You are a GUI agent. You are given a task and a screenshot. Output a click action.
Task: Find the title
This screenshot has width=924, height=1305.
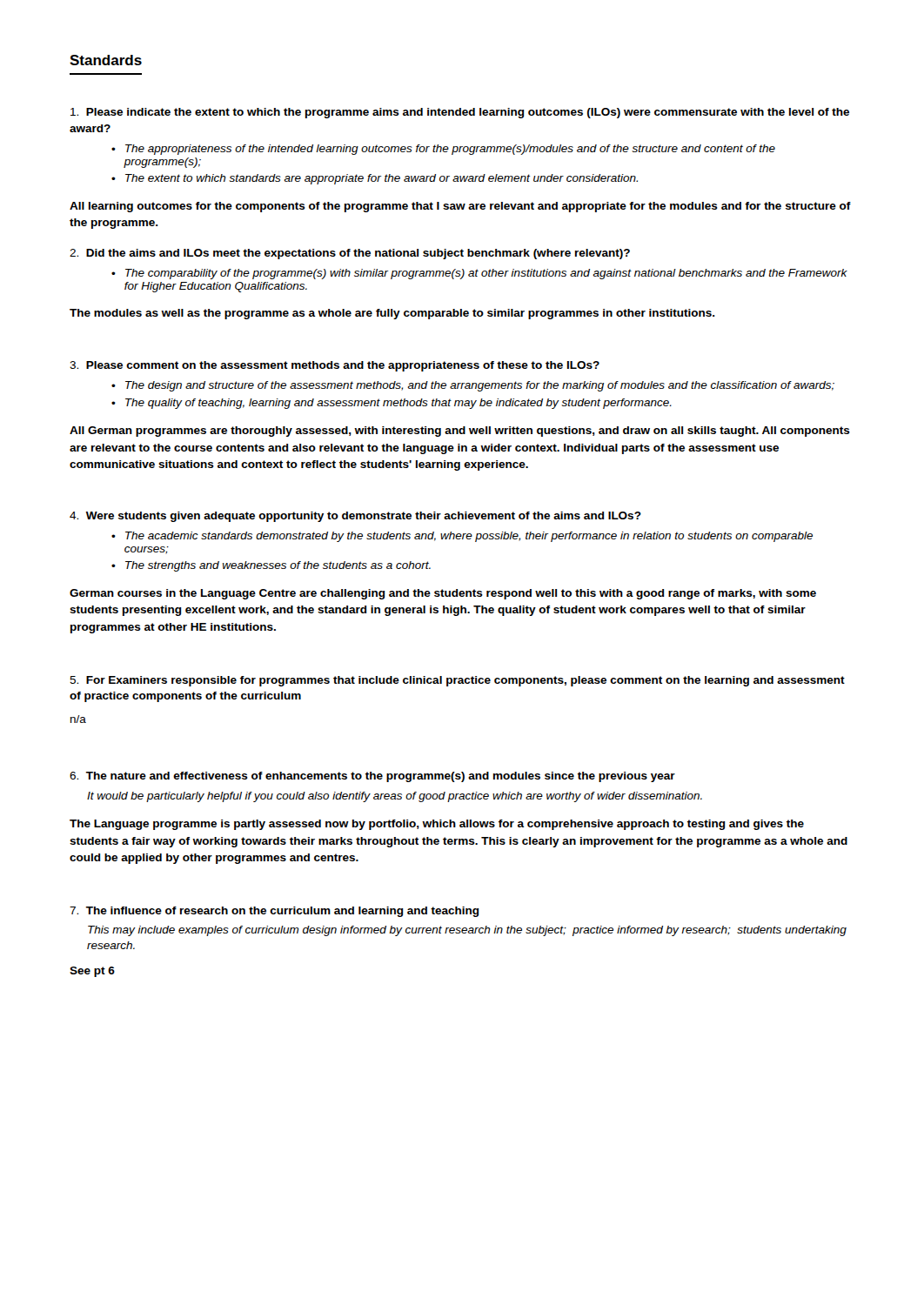106,60
